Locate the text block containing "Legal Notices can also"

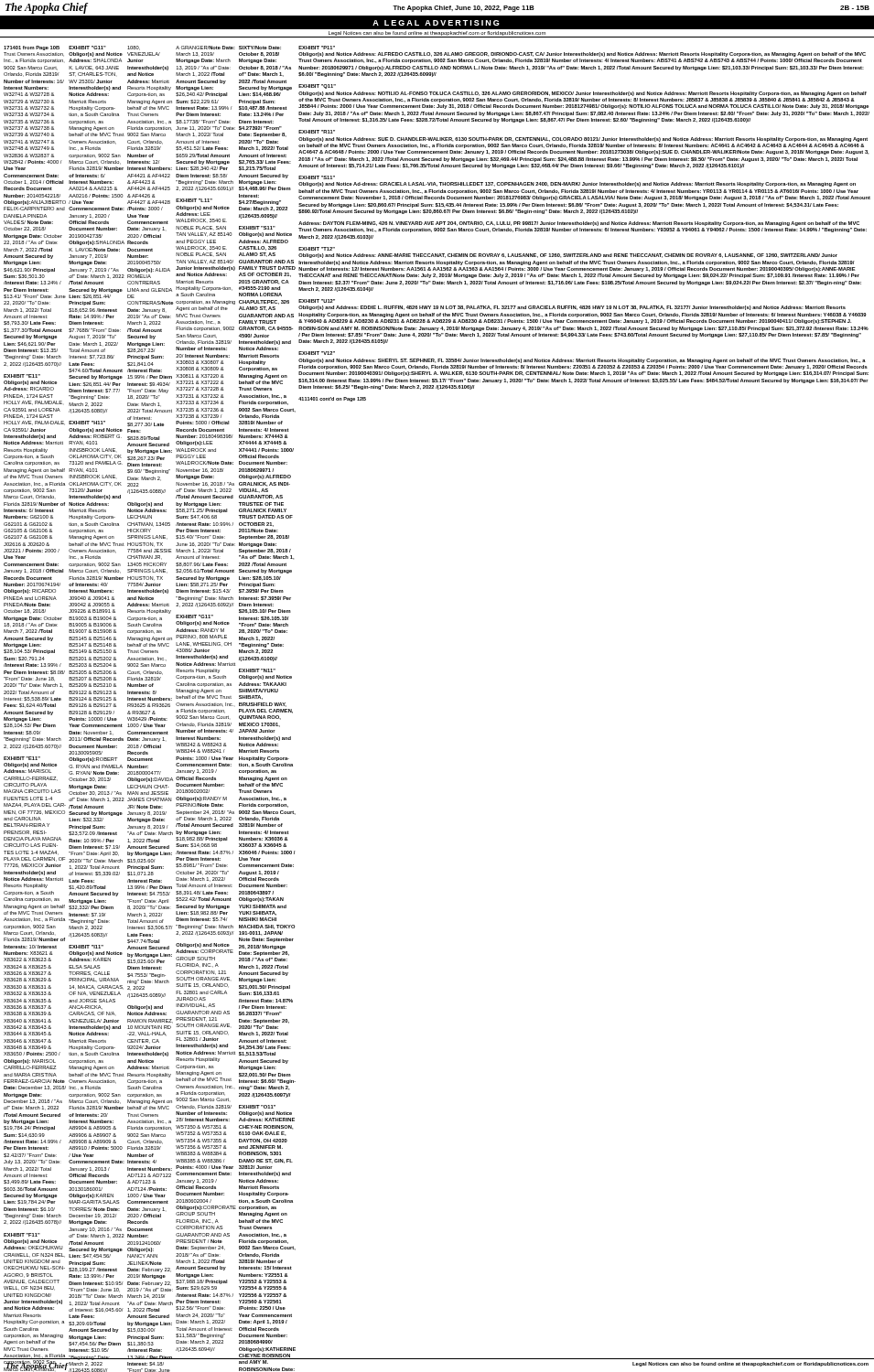pyautogui.click(x=437, y=33)
